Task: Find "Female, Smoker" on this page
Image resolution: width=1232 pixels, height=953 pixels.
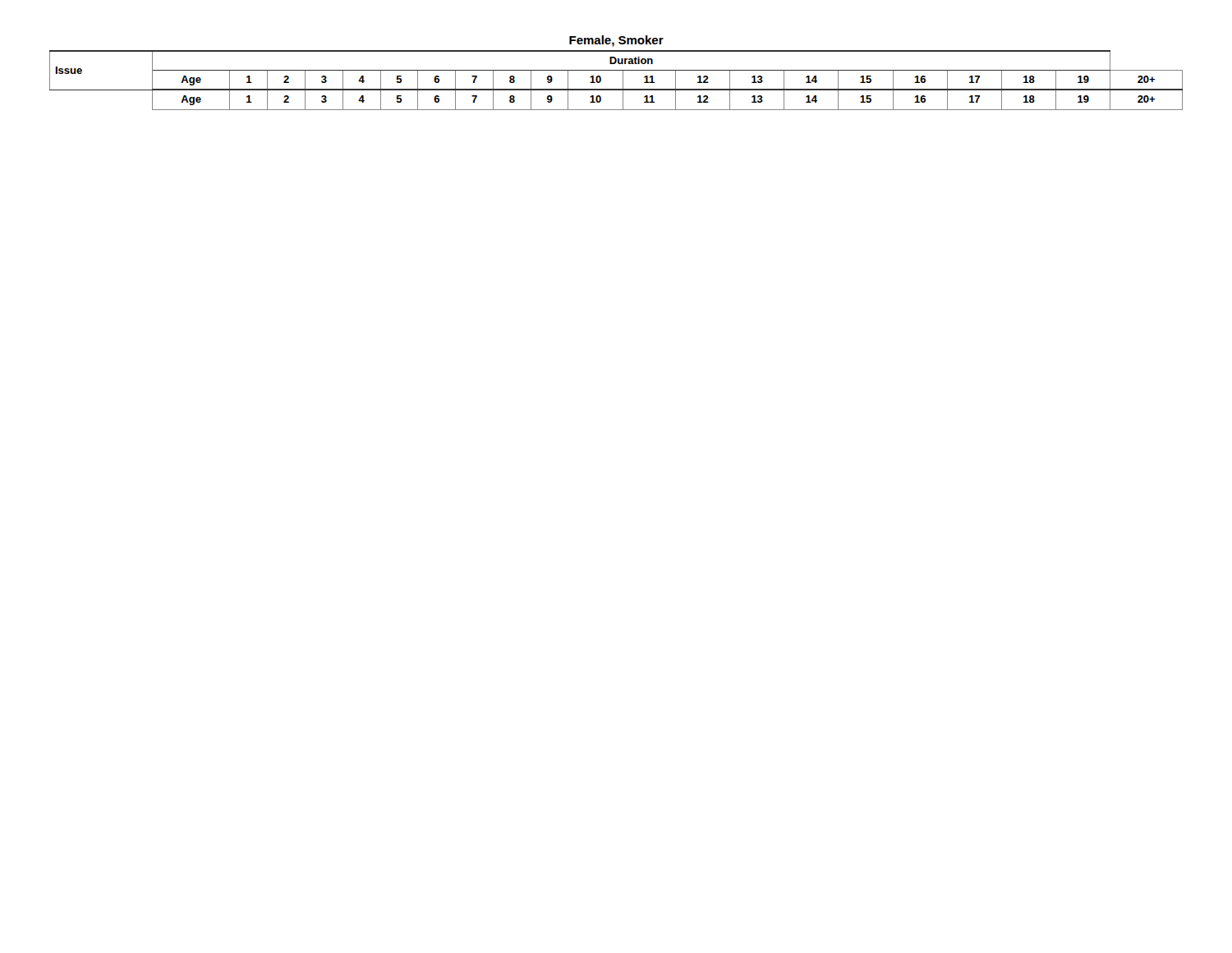Action: coord(616,40)
